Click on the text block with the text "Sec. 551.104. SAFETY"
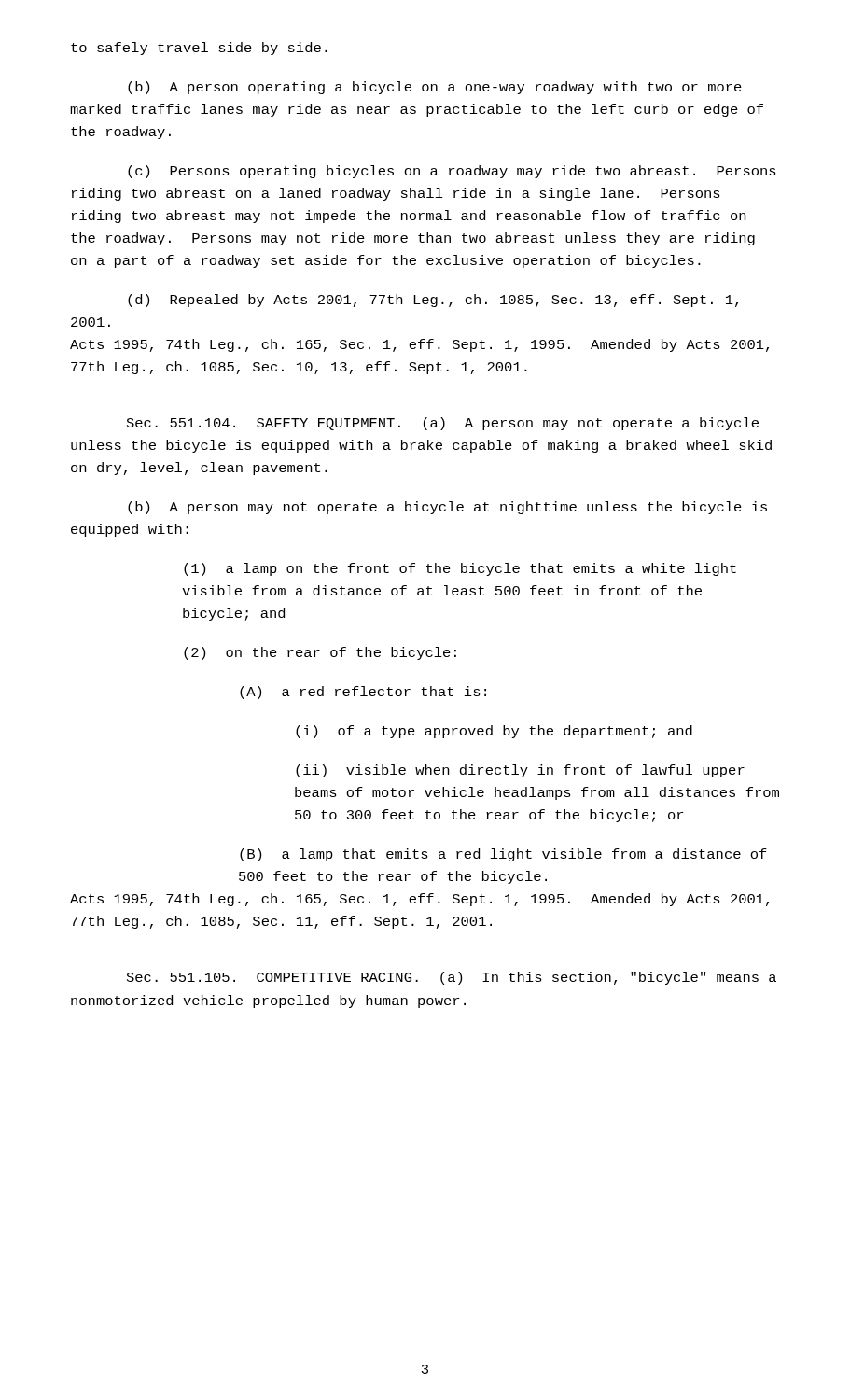The width and height of the screenshot is (850, 1400). click(425, 446)
